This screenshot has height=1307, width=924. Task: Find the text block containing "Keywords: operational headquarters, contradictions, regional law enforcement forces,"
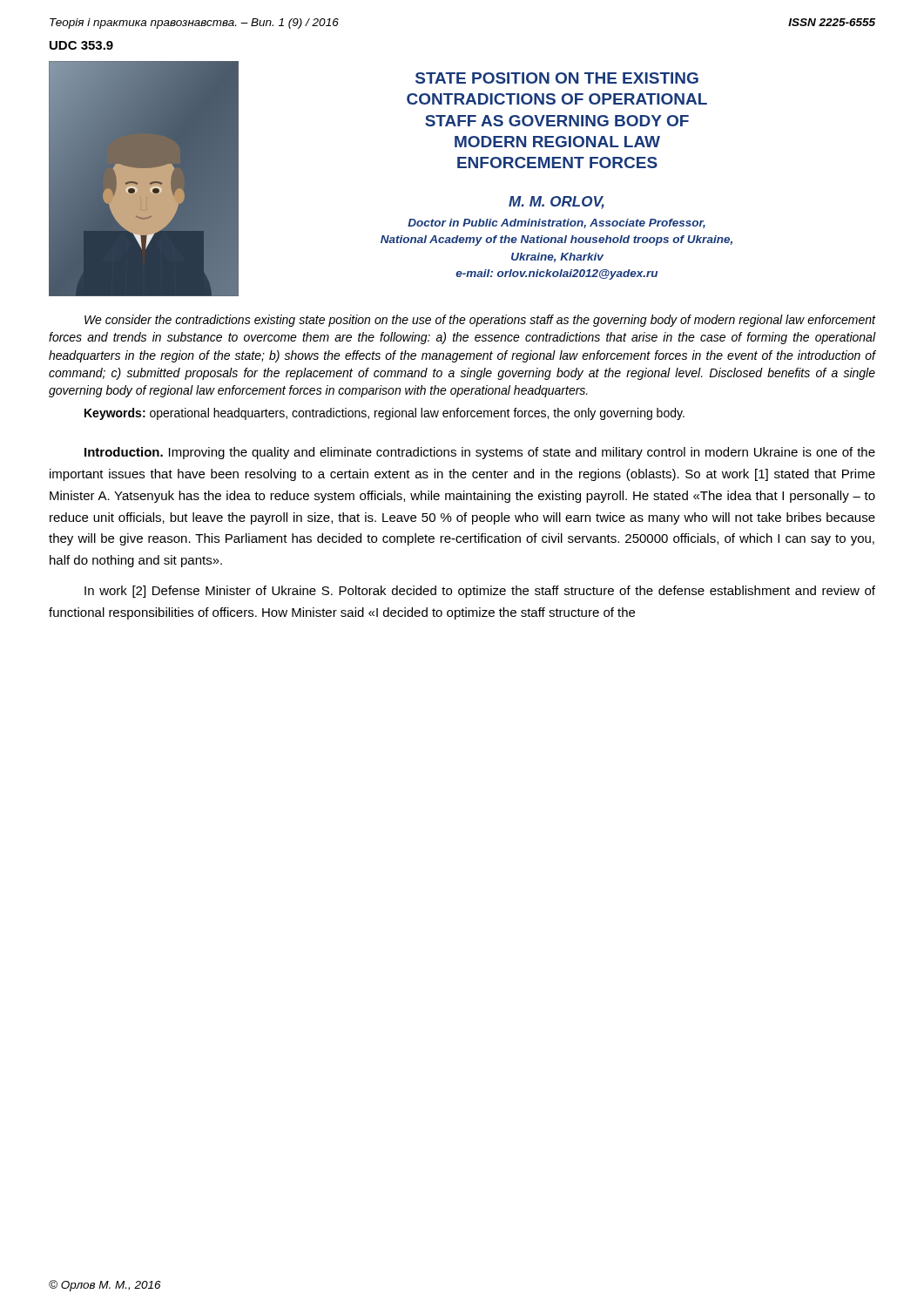(384, 413)
